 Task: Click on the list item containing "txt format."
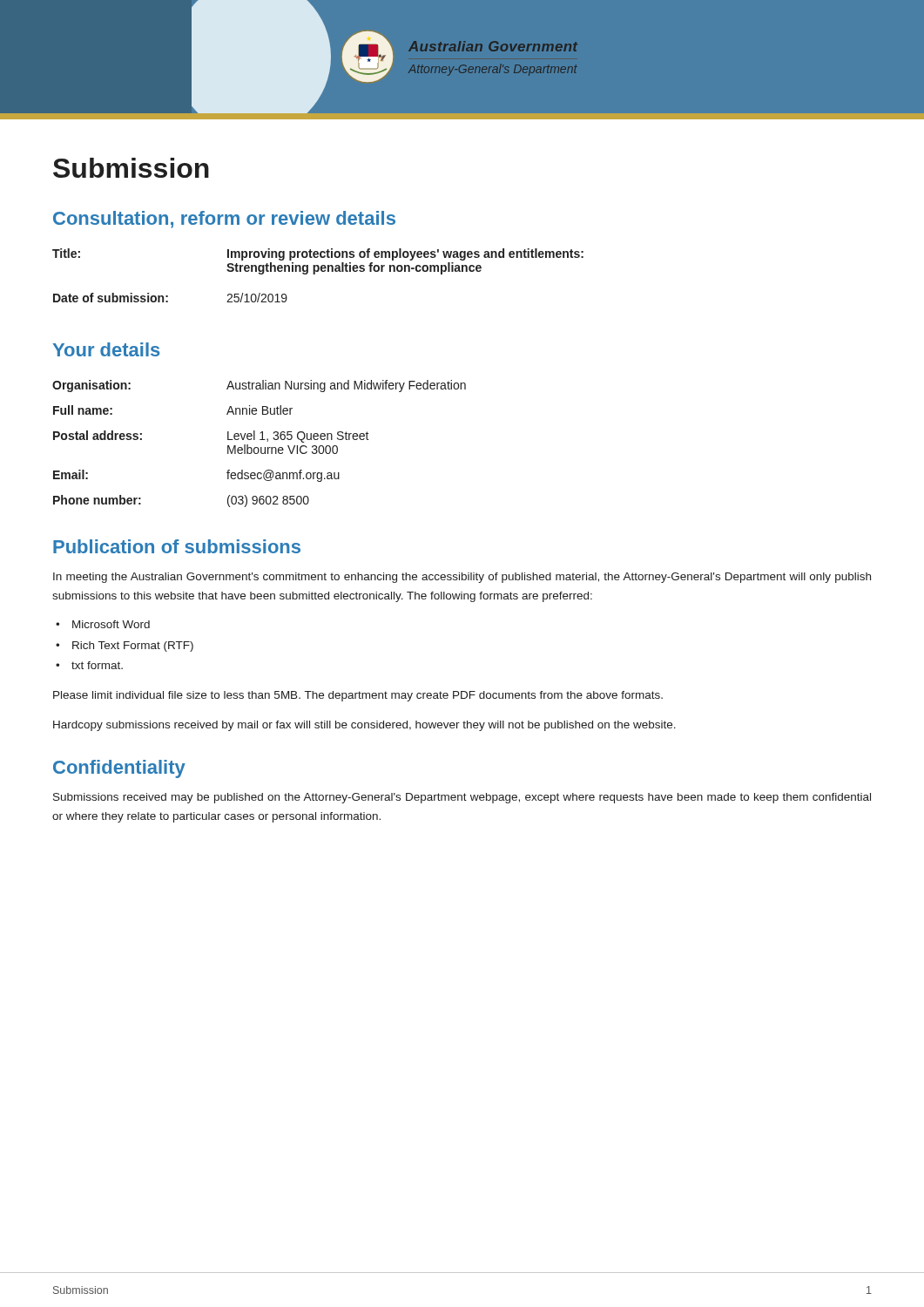coord(98,666)
